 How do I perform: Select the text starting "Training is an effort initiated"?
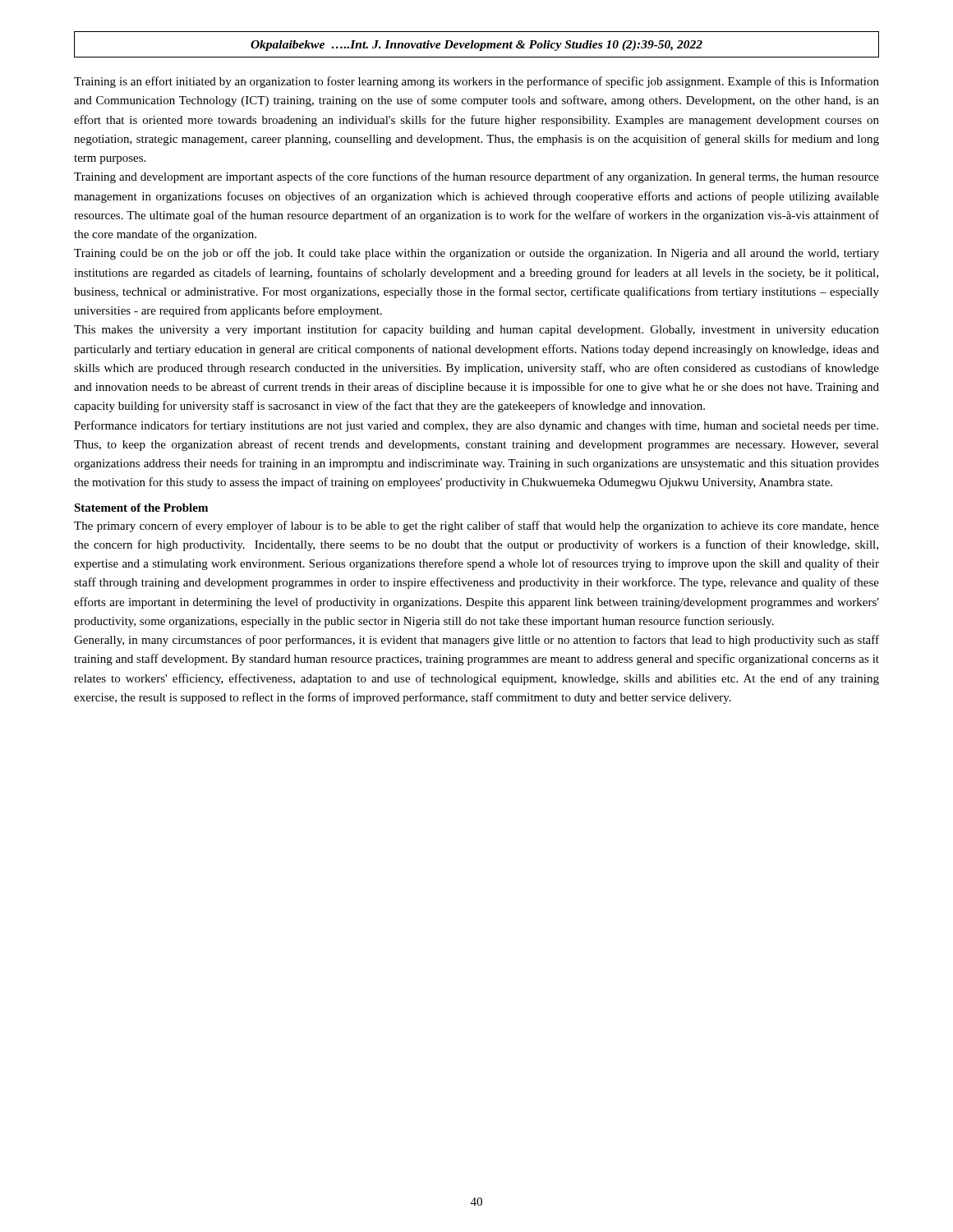(476, 120)
